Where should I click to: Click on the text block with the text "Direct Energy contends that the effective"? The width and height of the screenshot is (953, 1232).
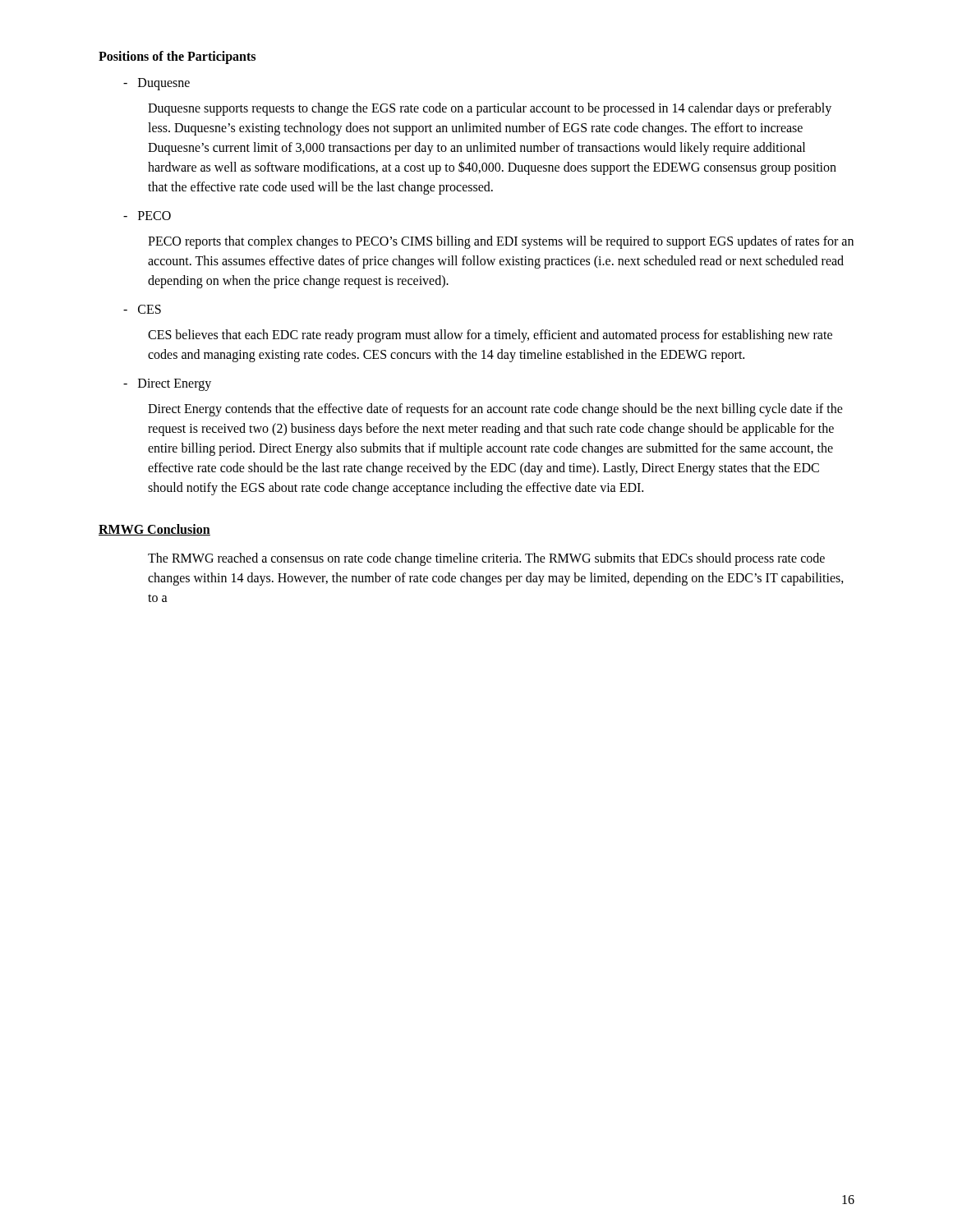click(x=495, y=448)
